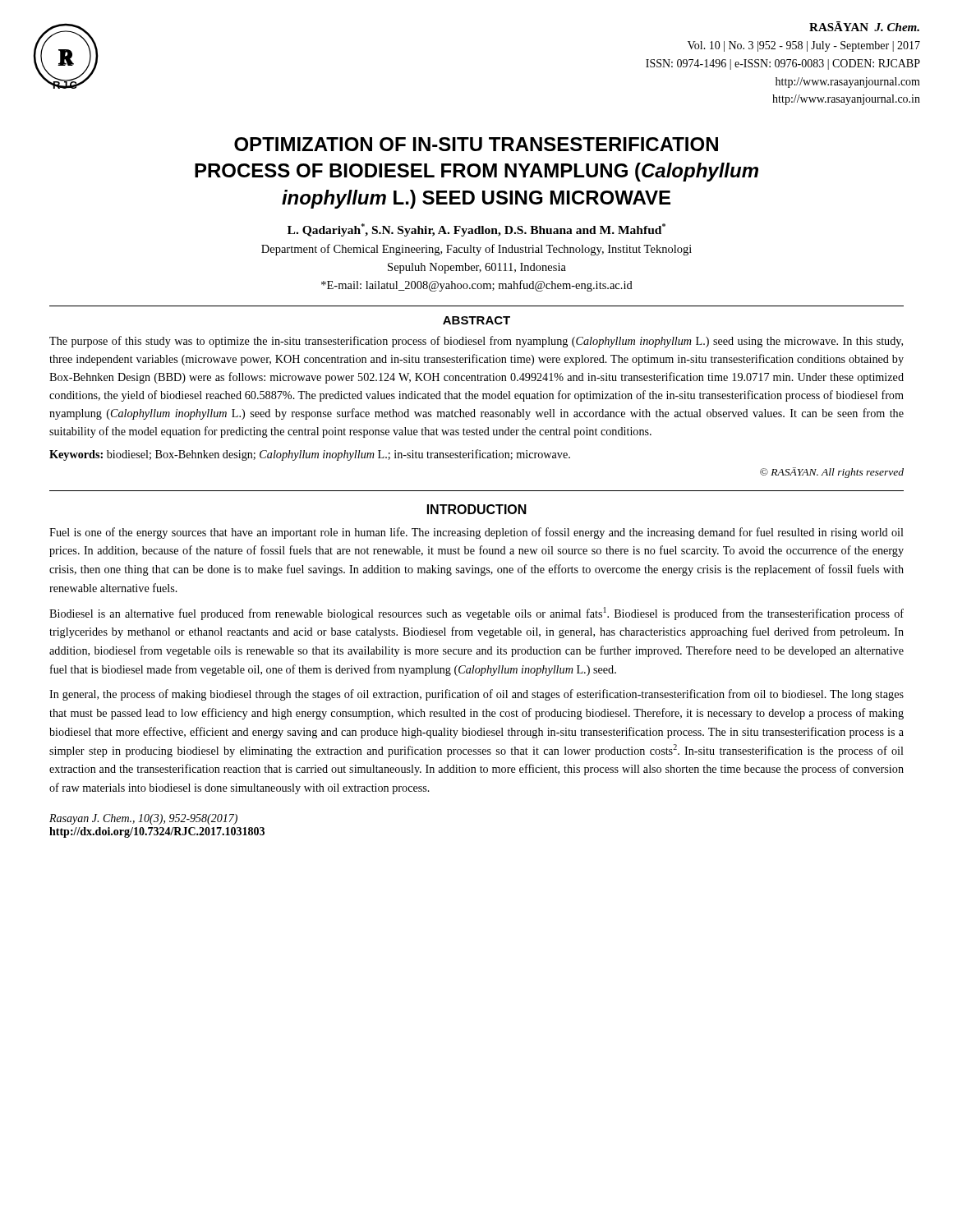Select the block starting "Department of Chemical Engineering, Faculty of Industrial"
Image resolution: width=953 pixels, height=1232 pixels.
pos(476,267)
